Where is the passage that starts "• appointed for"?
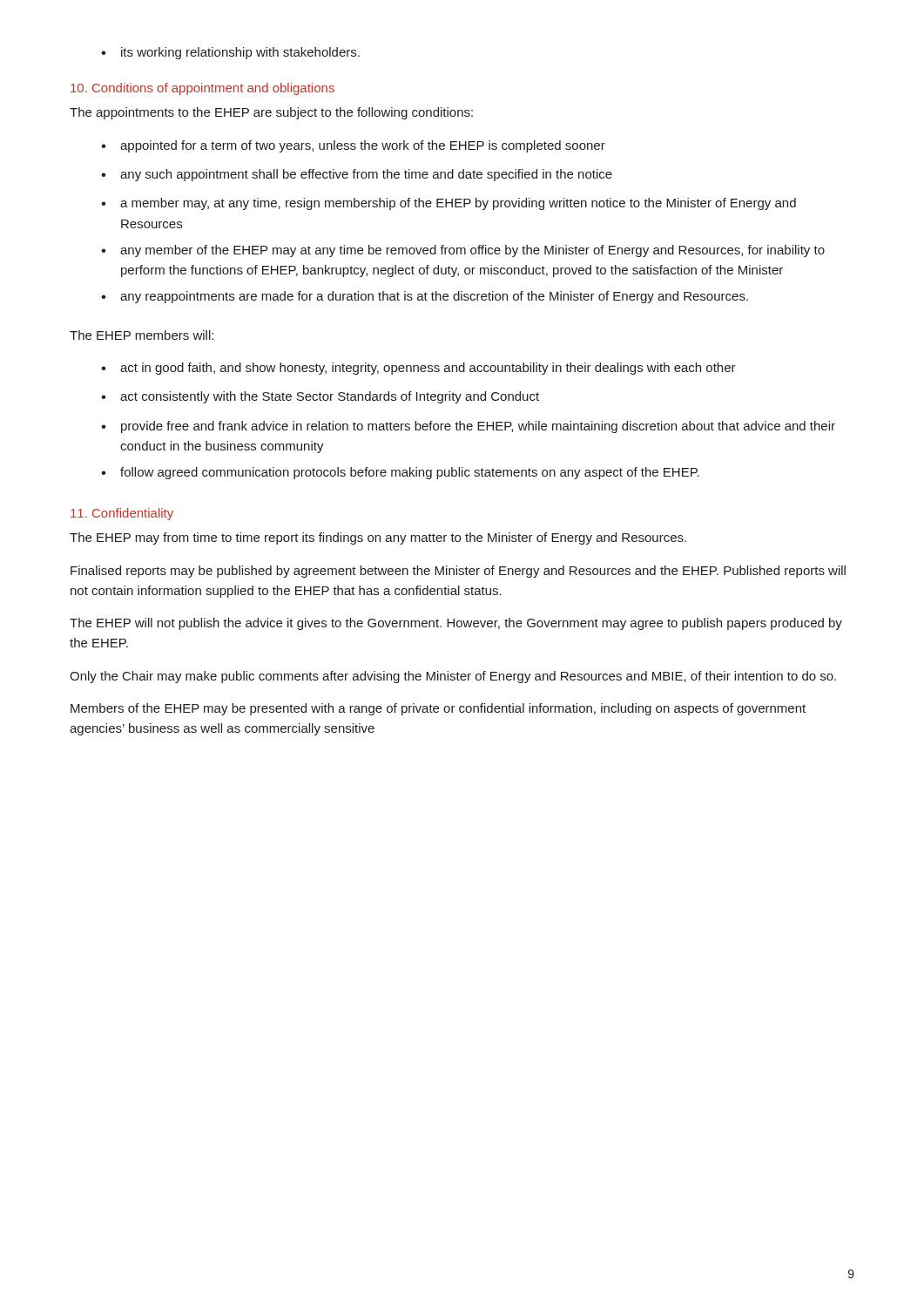Image resolution: width=924 pixels, height=1307 pixels. (x=478, y=146)
